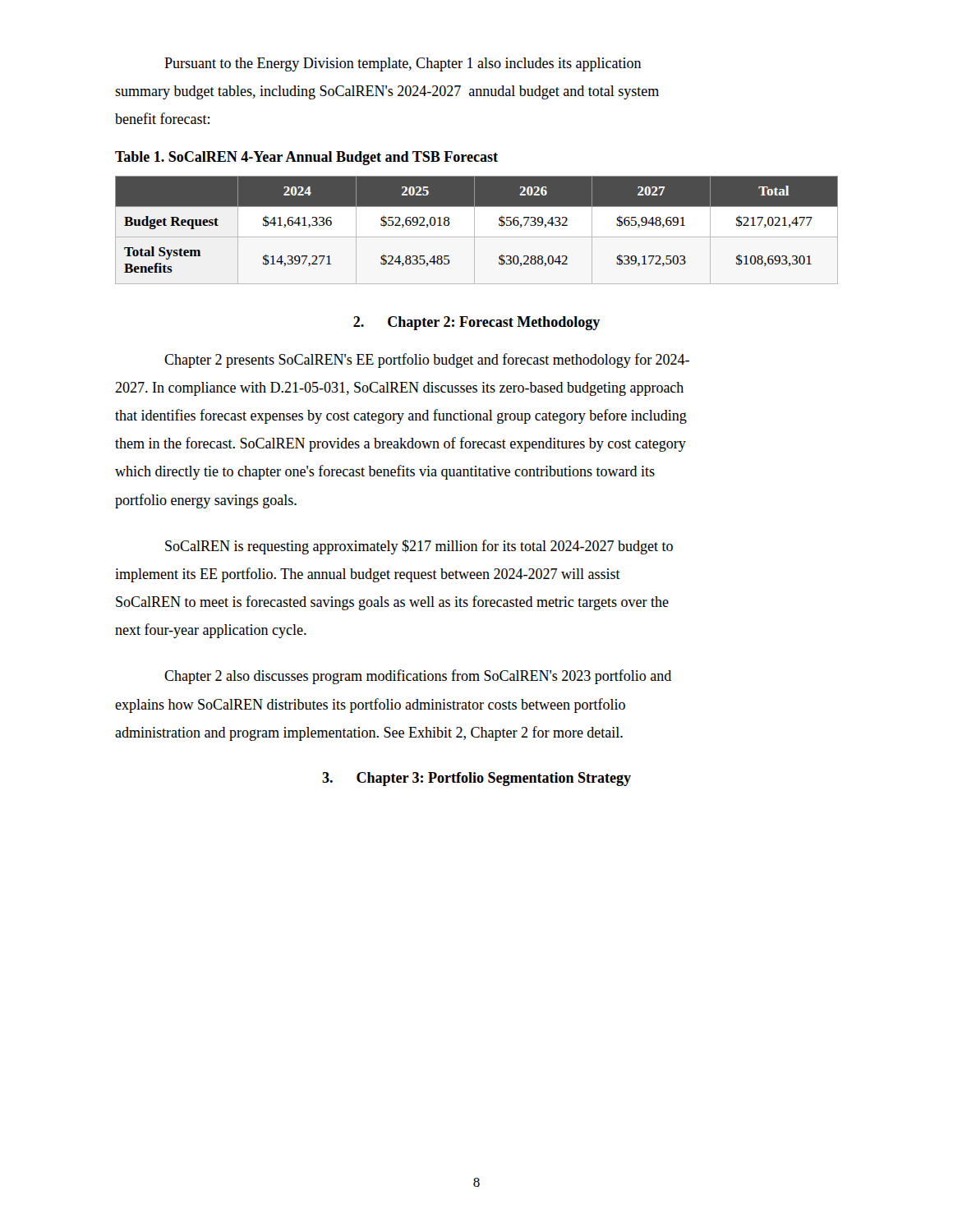Click on the text block that says "Chapter 2 presents SoCalREN's EE portfolio"

click(476, 430)
